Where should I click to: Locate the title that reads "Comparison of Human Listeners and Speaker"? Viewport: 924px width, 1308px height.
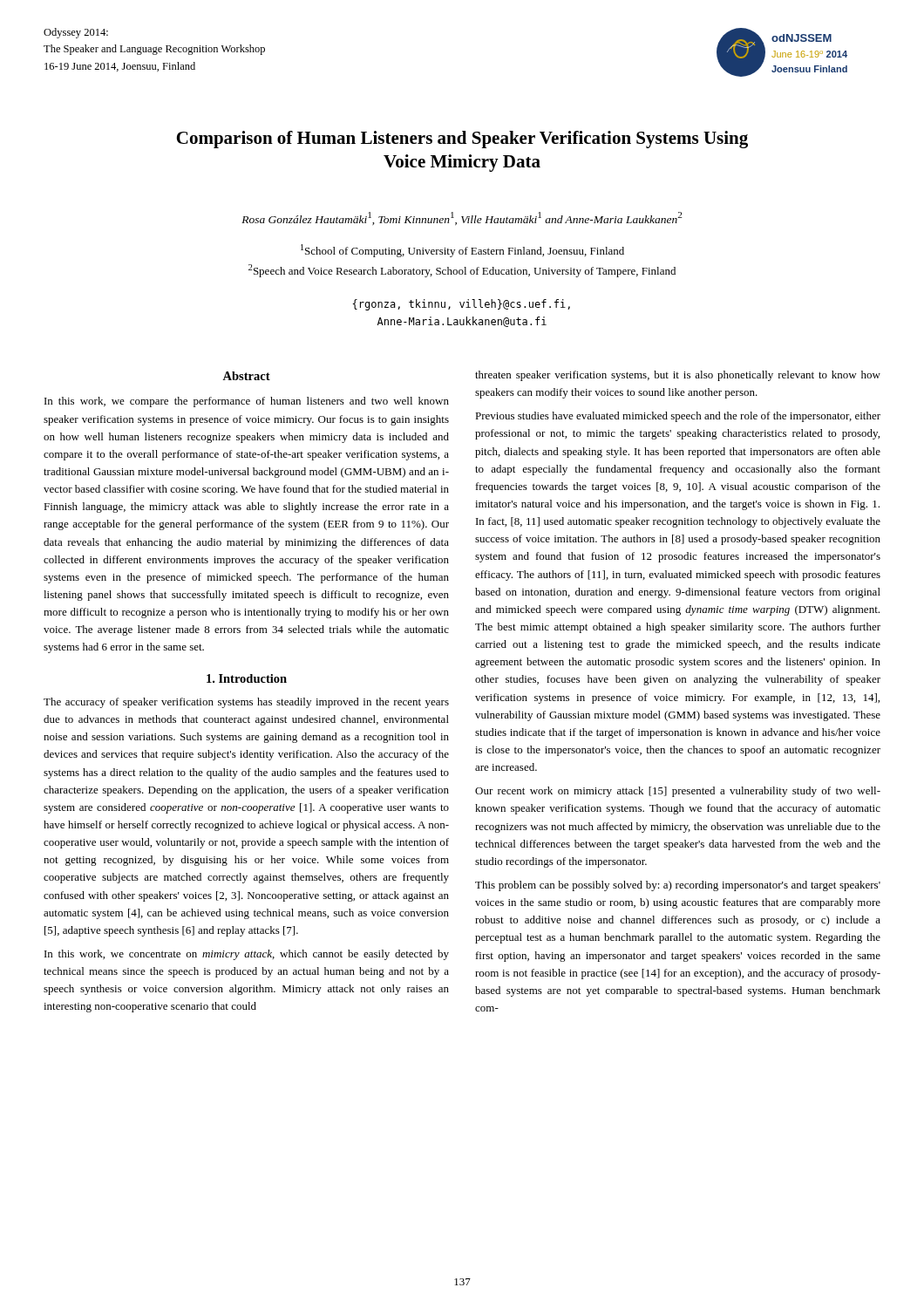click(x=462, y=150)
